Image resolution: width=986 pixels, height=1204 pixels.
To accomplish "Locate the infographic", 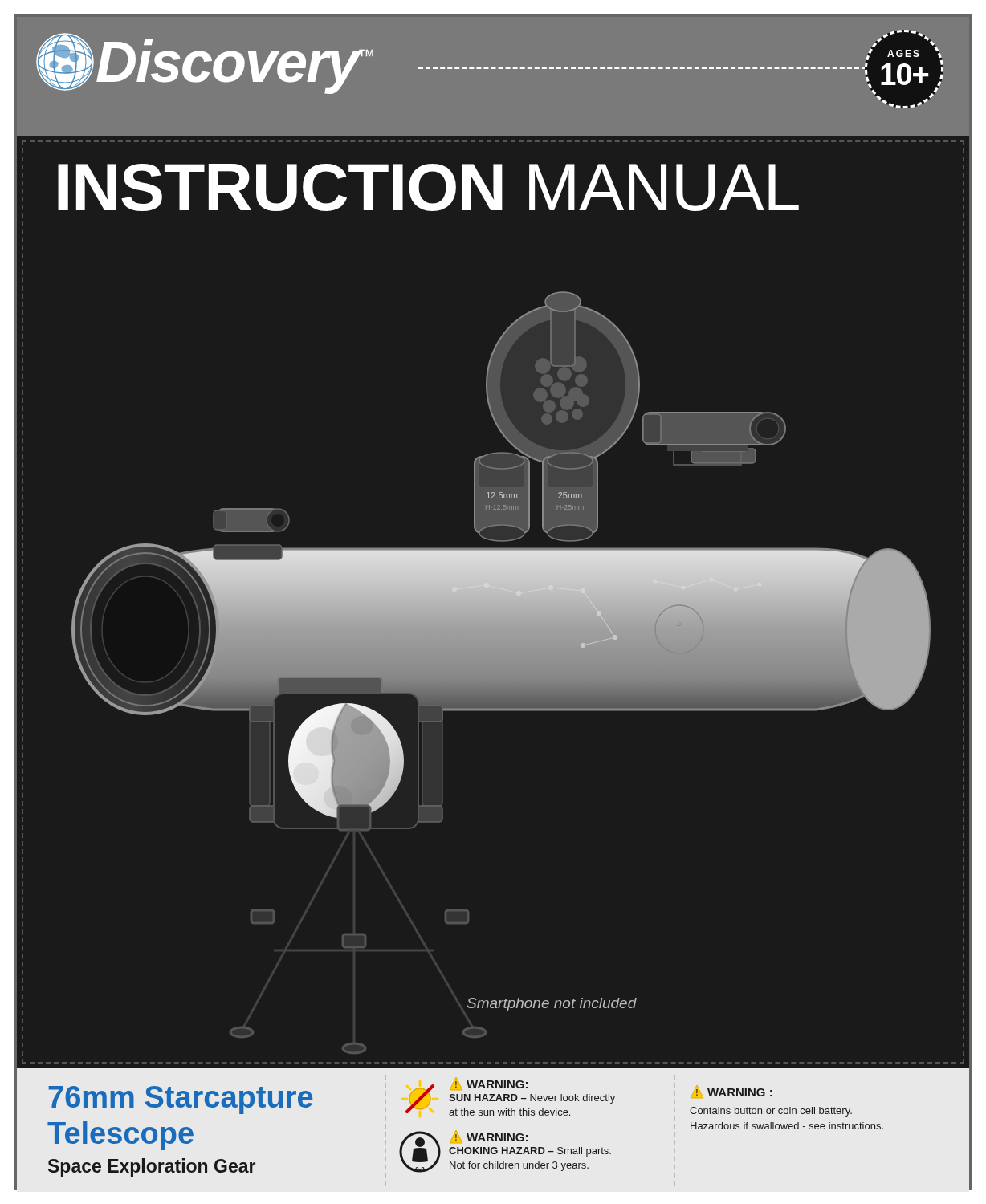I will (904, 69).
